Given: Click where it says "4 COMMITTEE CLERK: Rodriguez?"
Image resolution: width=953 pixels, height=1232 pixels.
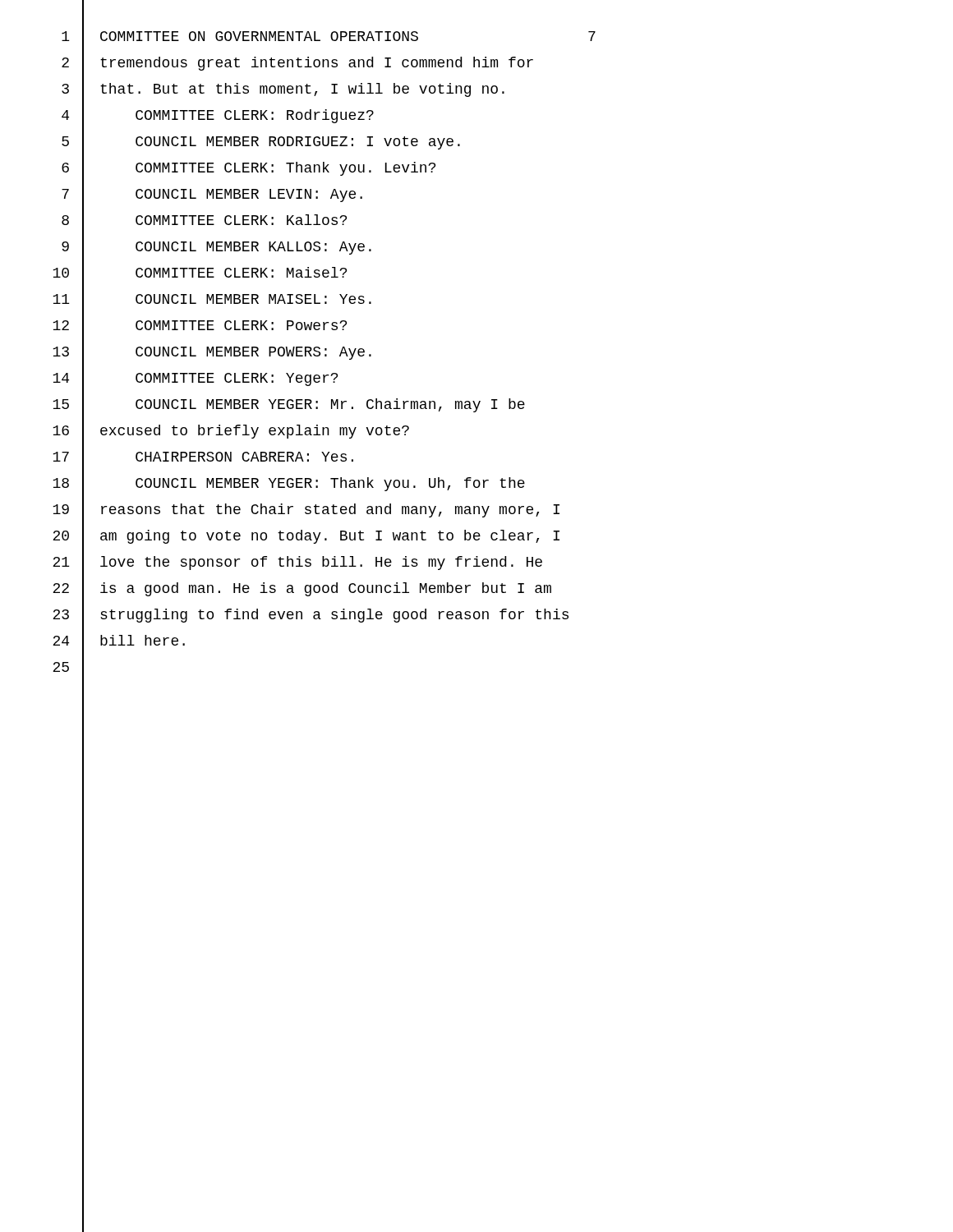Looking at the screenshot, I should click(x=255, y=116).
